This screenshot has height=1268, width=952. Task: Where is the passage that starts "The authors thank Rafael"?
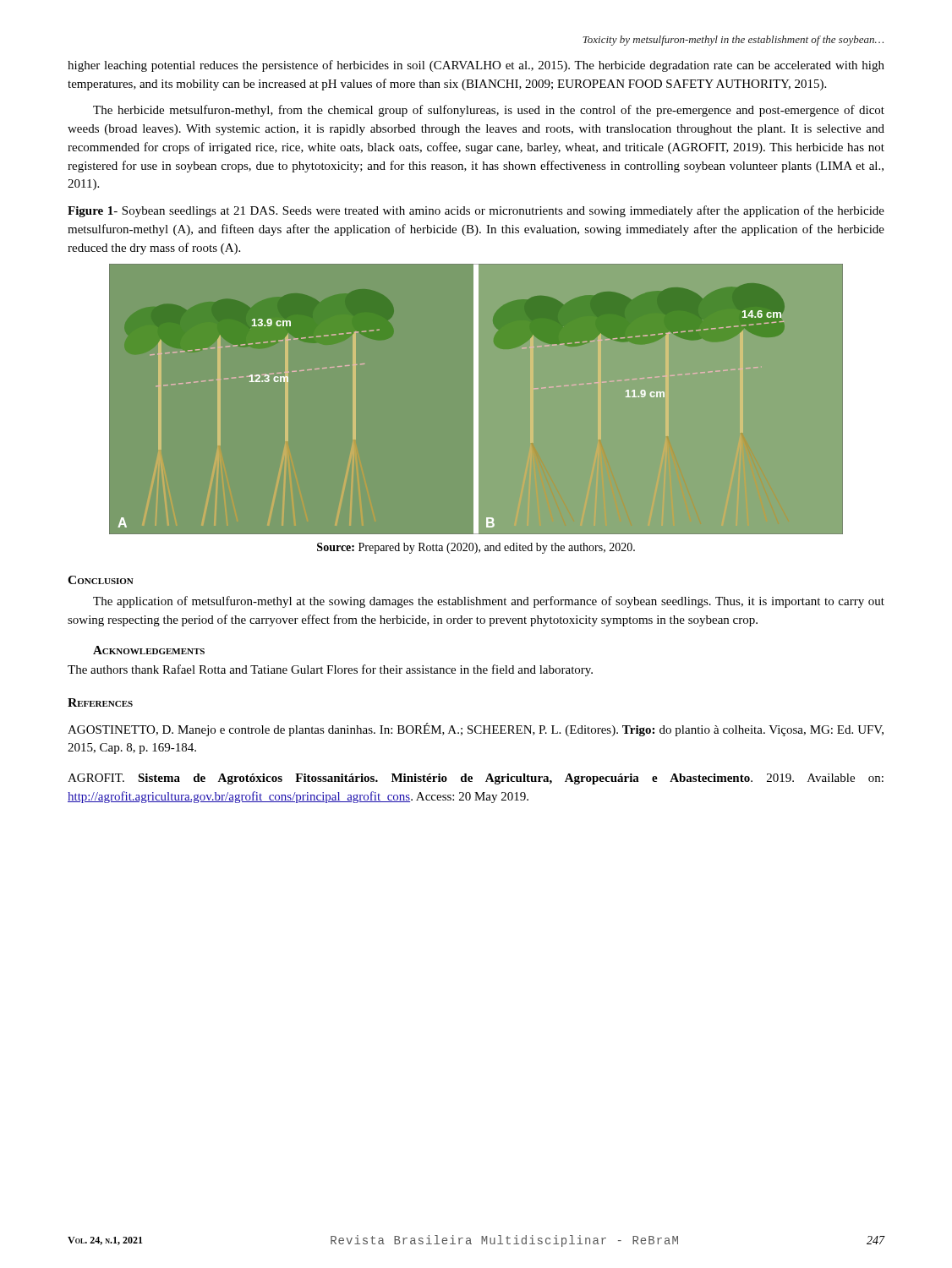click(331, 670)
